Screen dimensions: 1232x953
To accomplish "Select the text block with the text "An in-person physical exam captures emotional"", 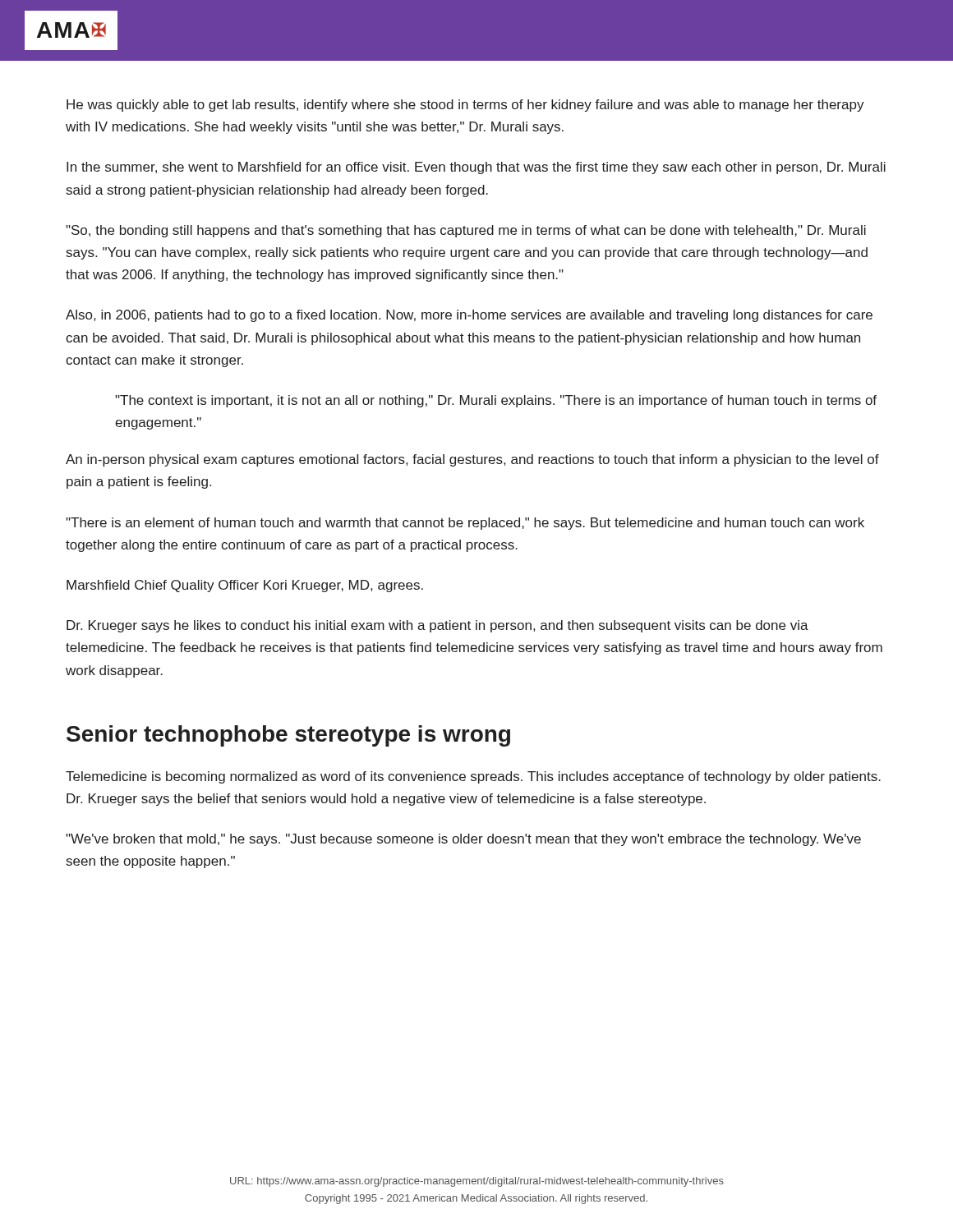I will 472,471.
